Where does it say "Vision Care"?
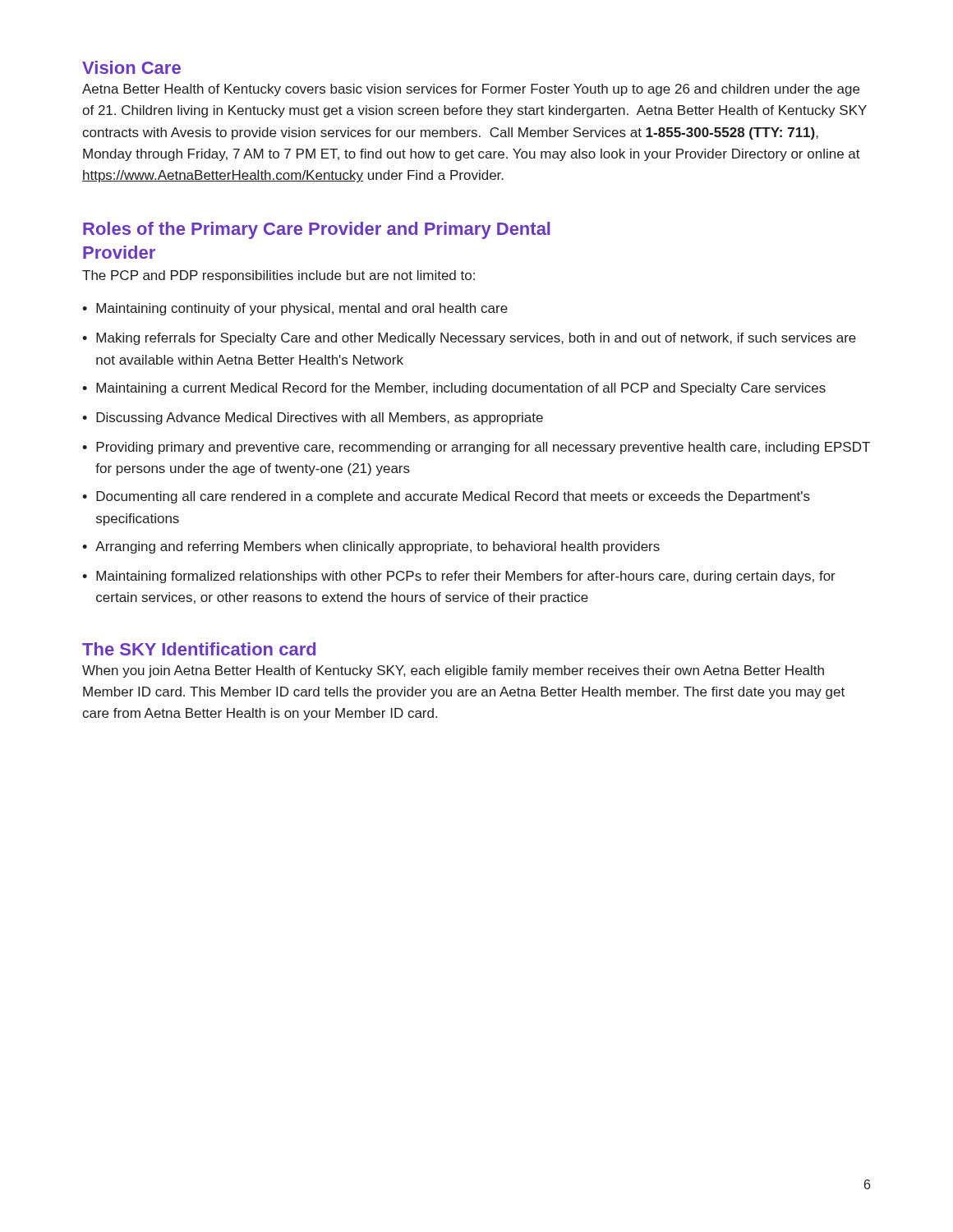This screenshot has height=1232, width=953. coord(132,68)
